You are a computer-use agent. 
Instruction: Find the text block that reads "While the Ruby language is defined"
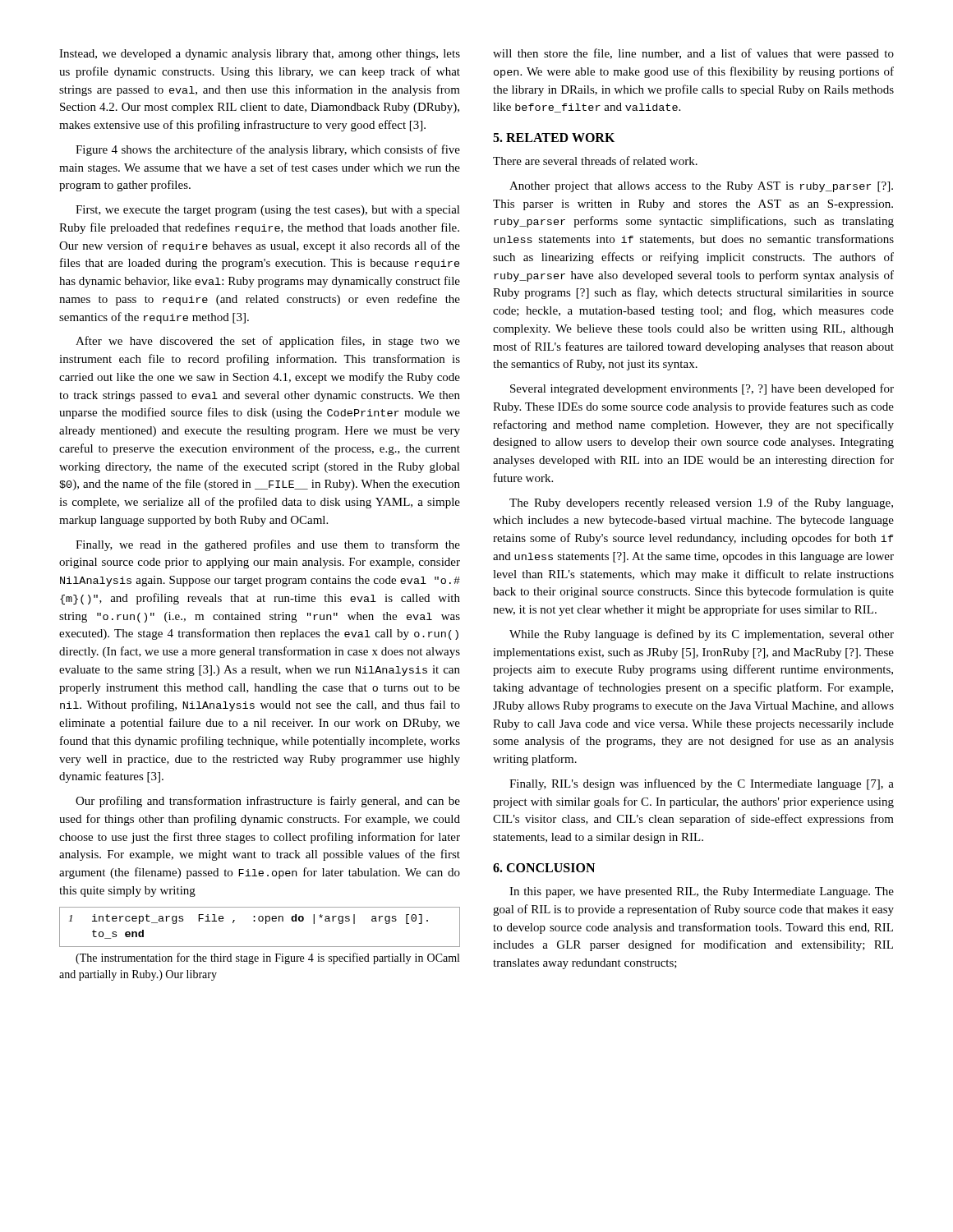693,697
